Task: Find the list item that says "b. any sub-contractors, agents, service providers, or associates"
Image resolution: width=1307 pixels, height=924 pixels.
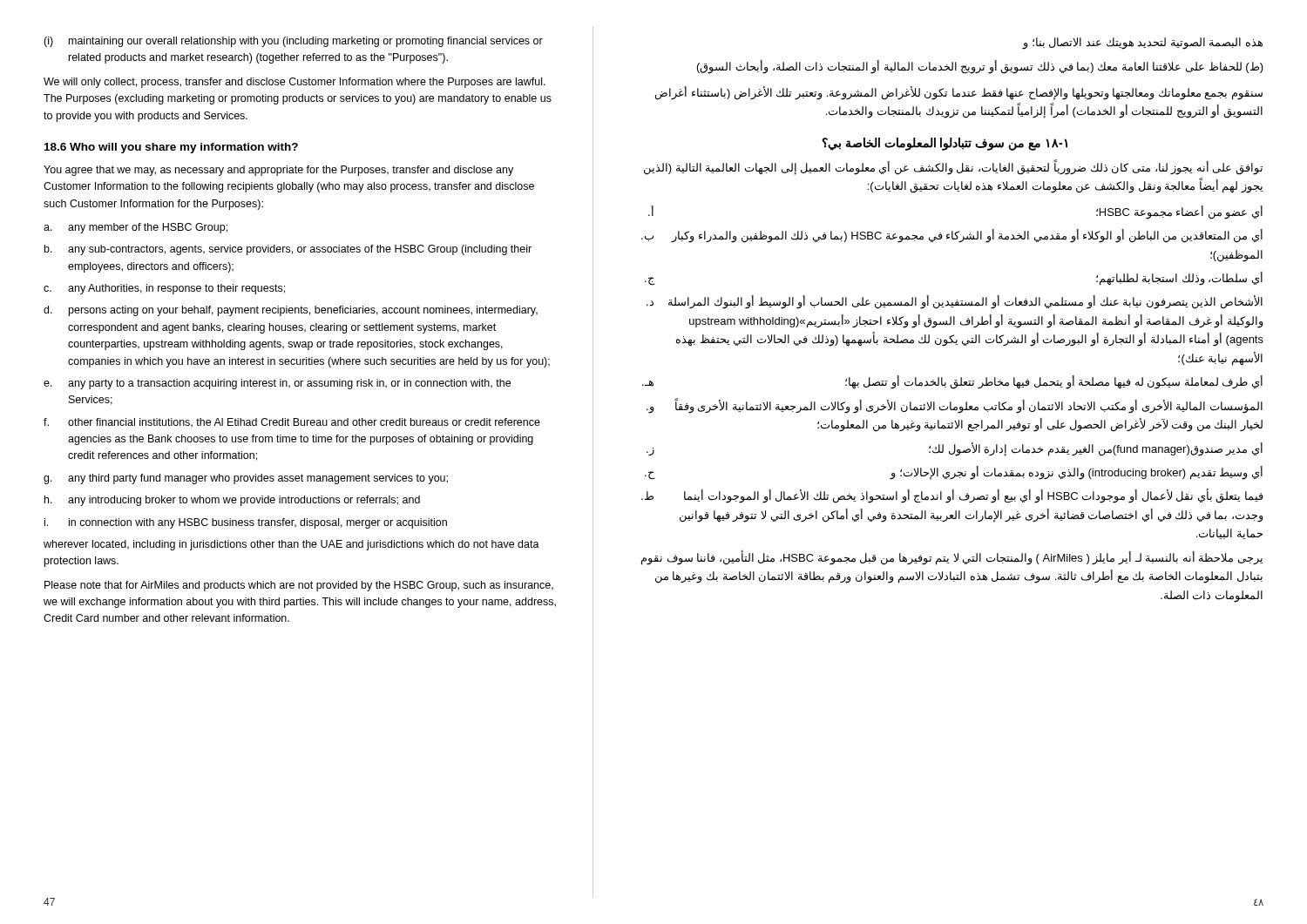Action: [300, 258]
